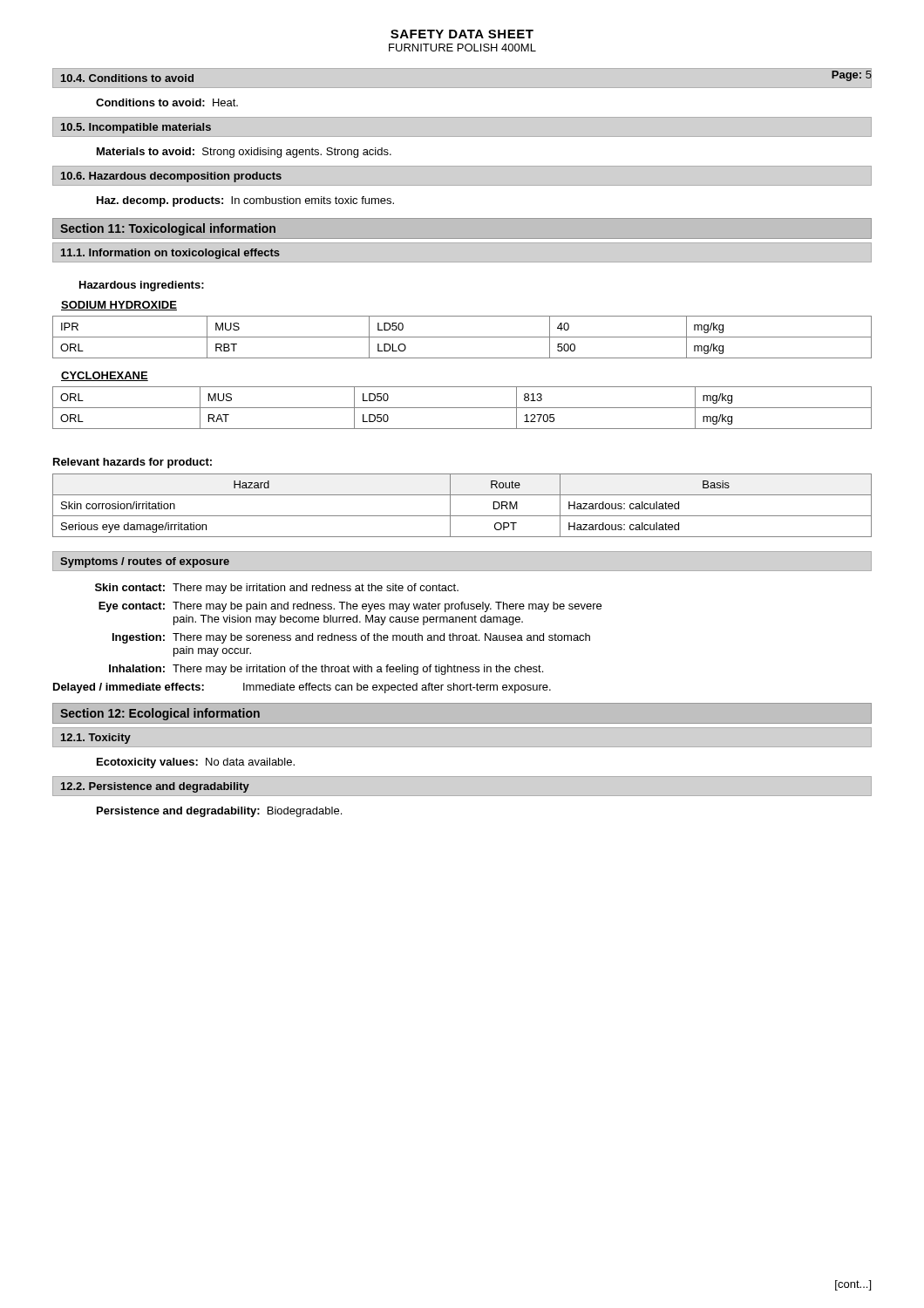Screen dimensions: 1308x924
Task: Locate the section header with the text "Section 12: Ecological information"
Action: 160,713
